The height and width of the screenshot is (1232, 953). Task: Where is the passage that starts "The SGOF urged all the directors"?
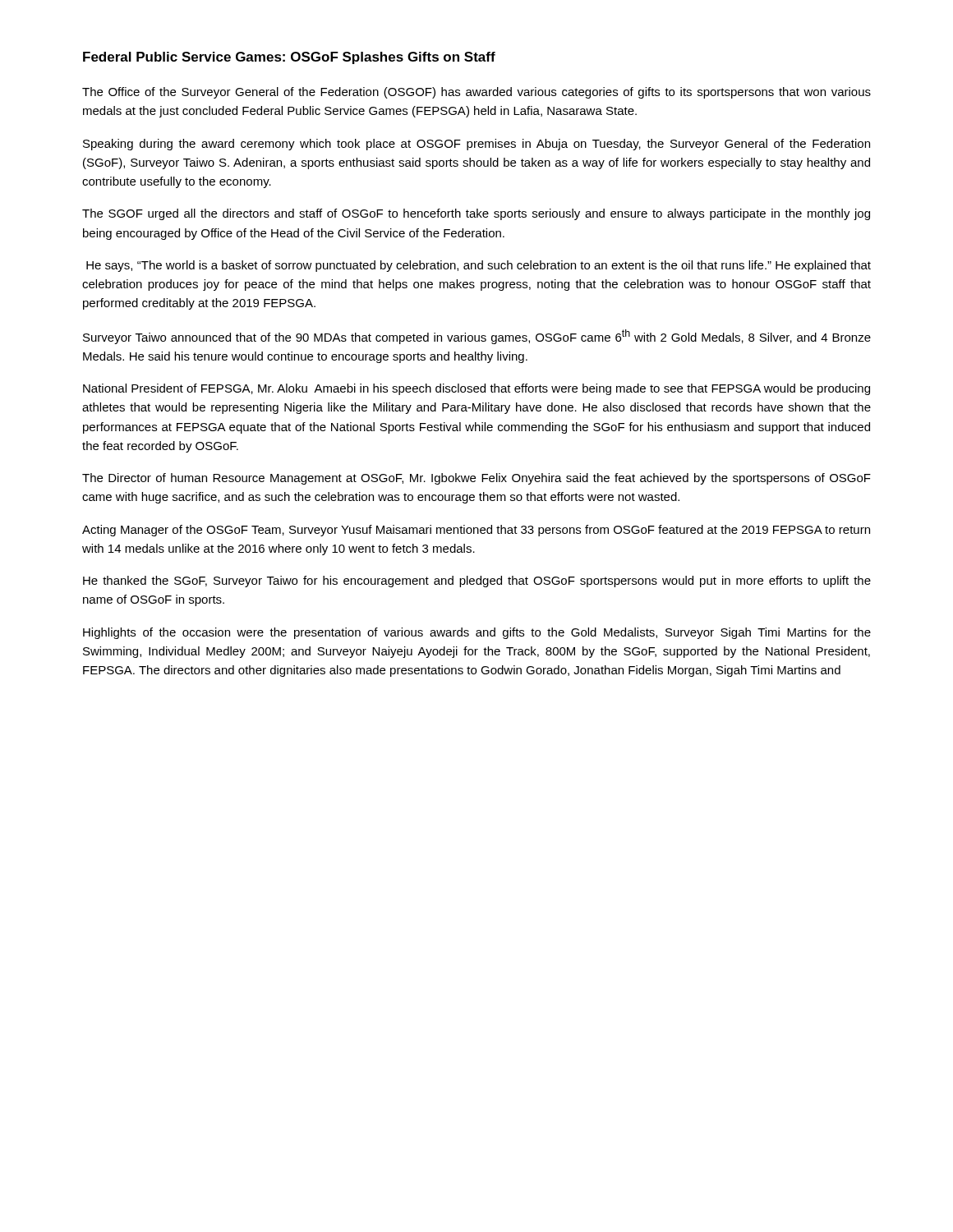(x=476, y=223)
